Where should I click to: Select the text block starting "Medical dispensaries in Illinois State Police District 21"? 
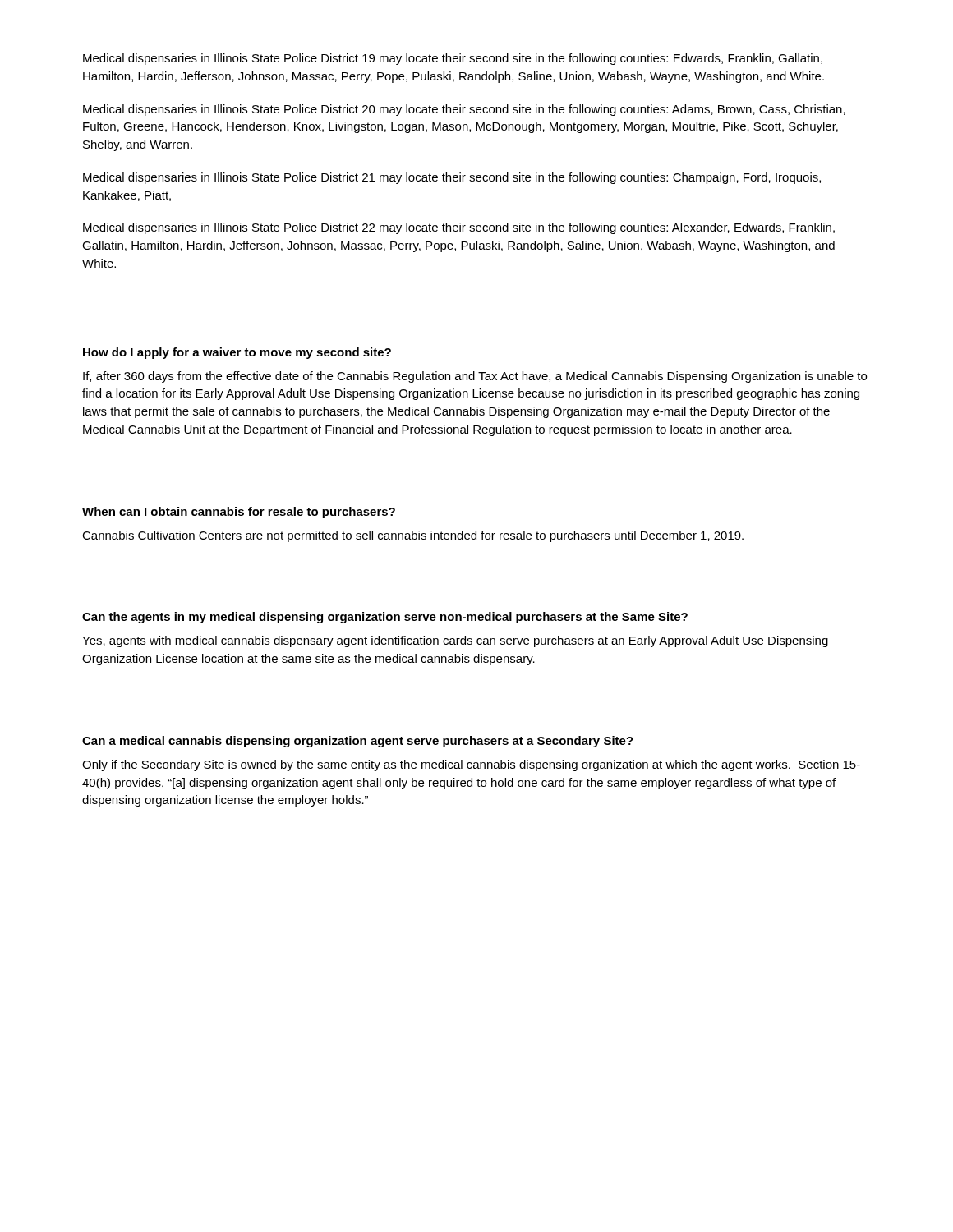(x=452, y=186)
